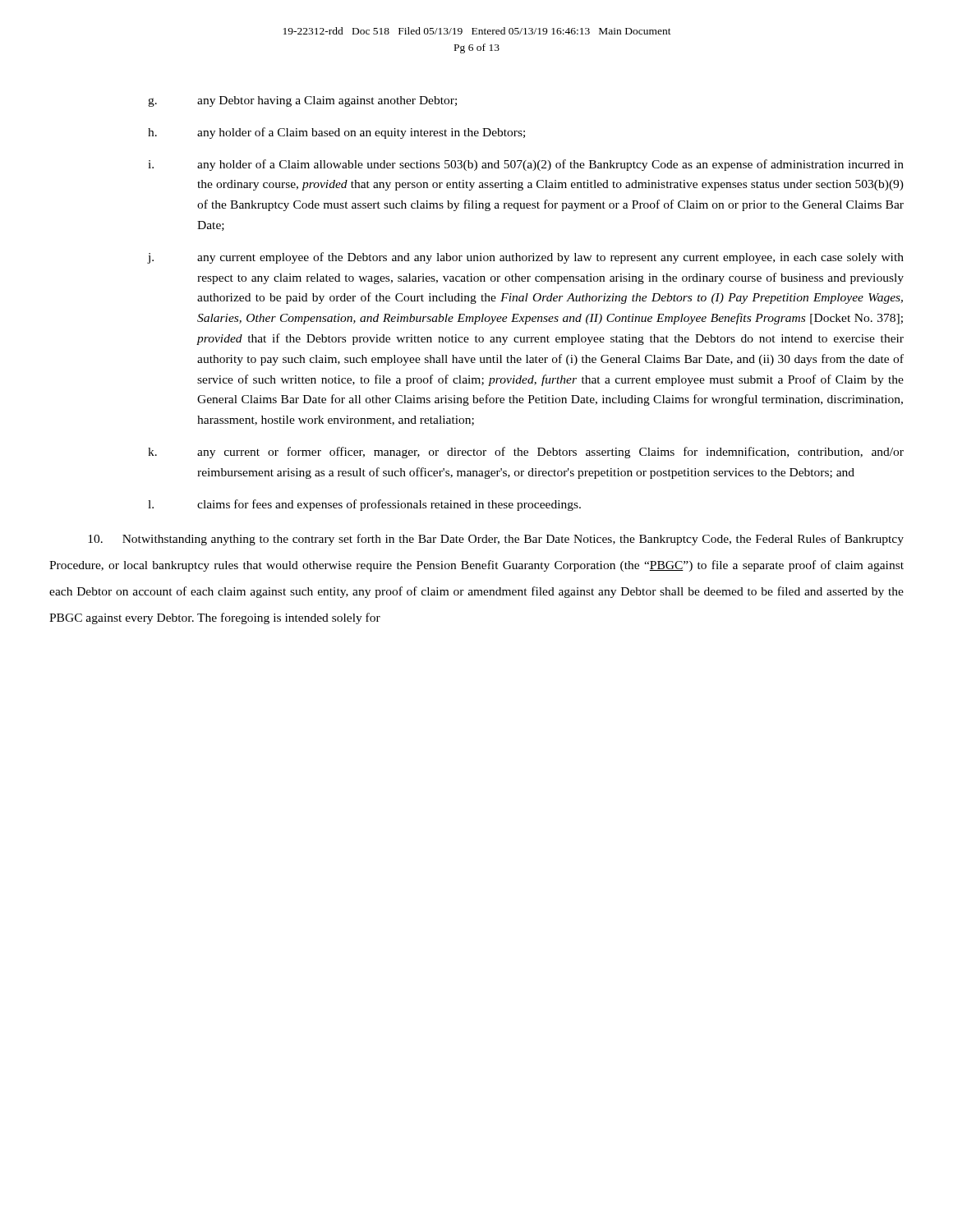953x1232 pixels.
Task: Locate the list item with the text "k. any current or former officer, manager,"
Action: pyautogui.click(x=526, y=462)
